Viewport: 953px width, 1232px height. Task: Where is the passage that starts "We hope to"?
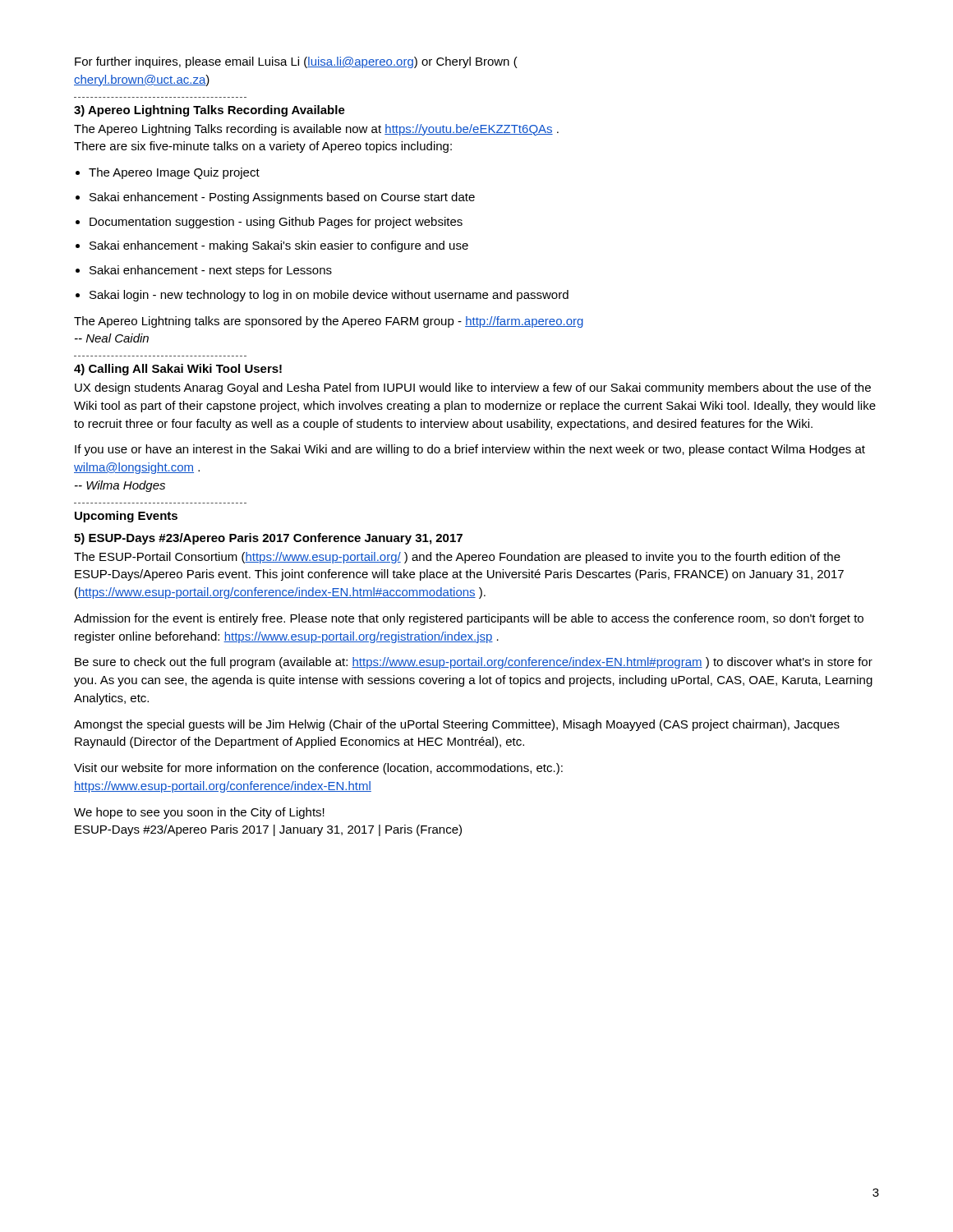click(x=268, y=820)
